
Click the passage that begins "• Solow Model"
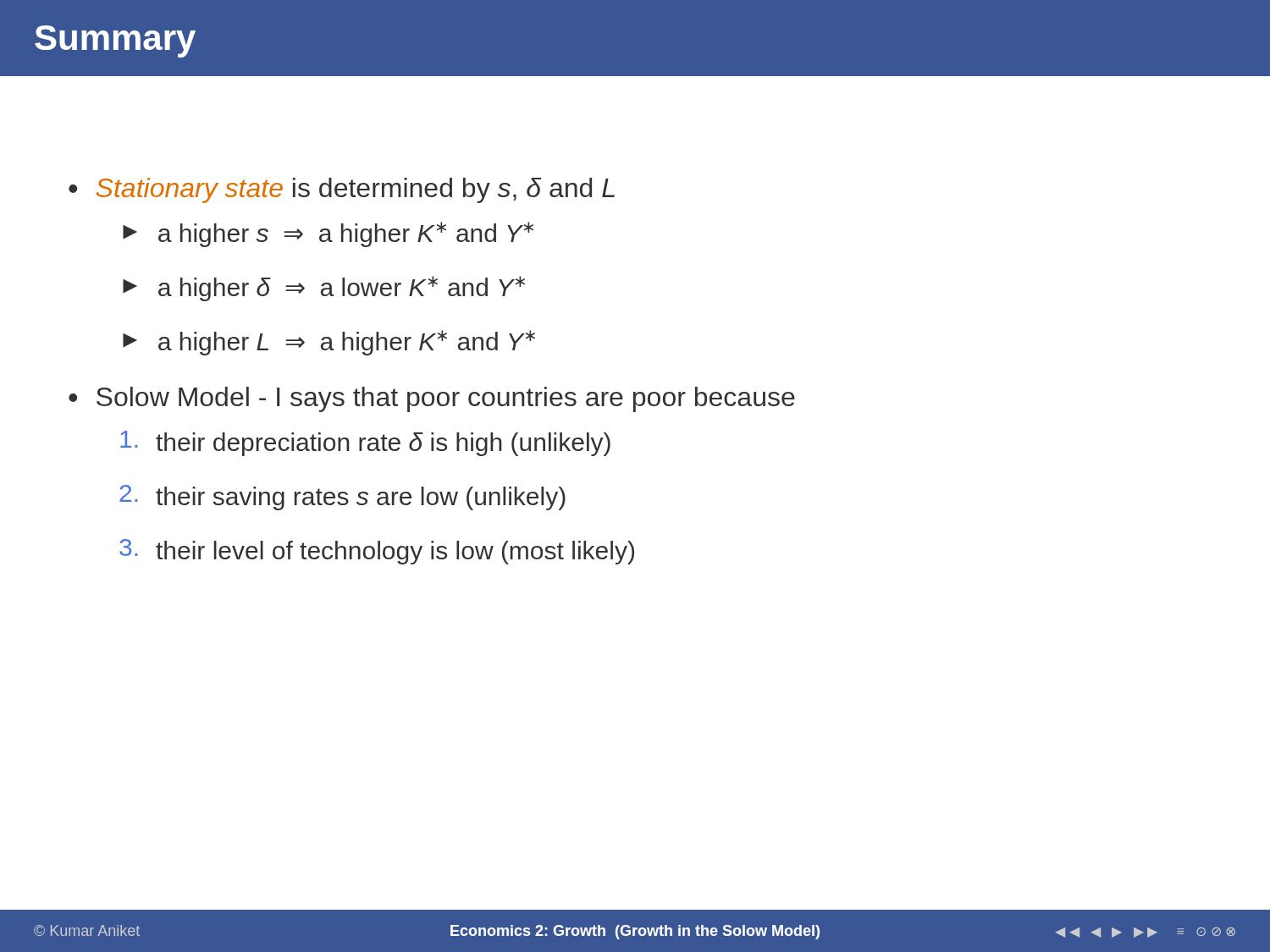click(432, 397)
